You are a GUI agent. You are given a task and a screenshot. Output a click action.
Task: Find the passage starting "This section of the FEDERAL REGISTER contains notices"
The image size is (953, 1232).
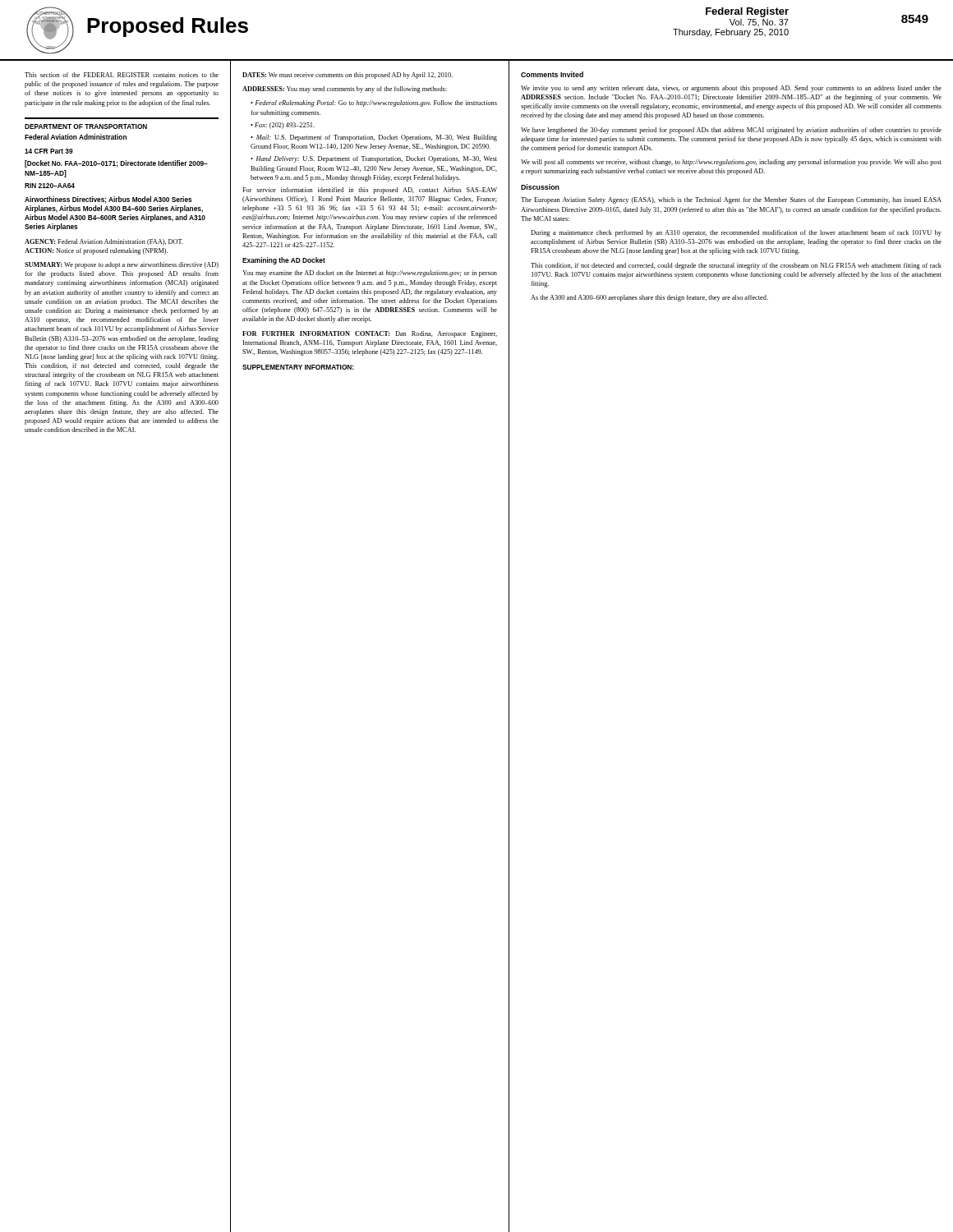[122, 89]
